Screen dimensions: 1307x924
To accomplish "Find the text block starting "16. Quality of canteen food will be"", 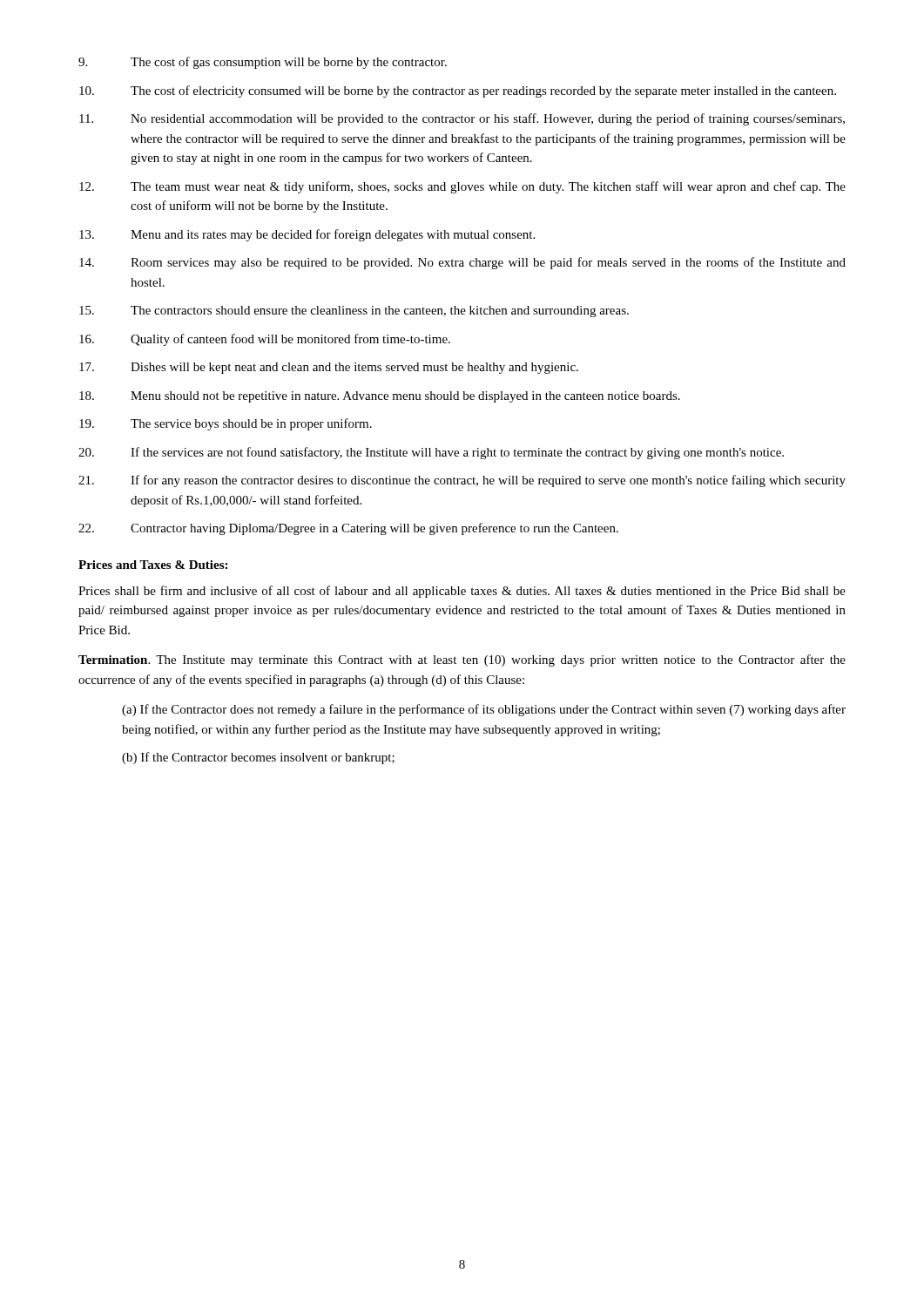I will (x=265, y=340).
